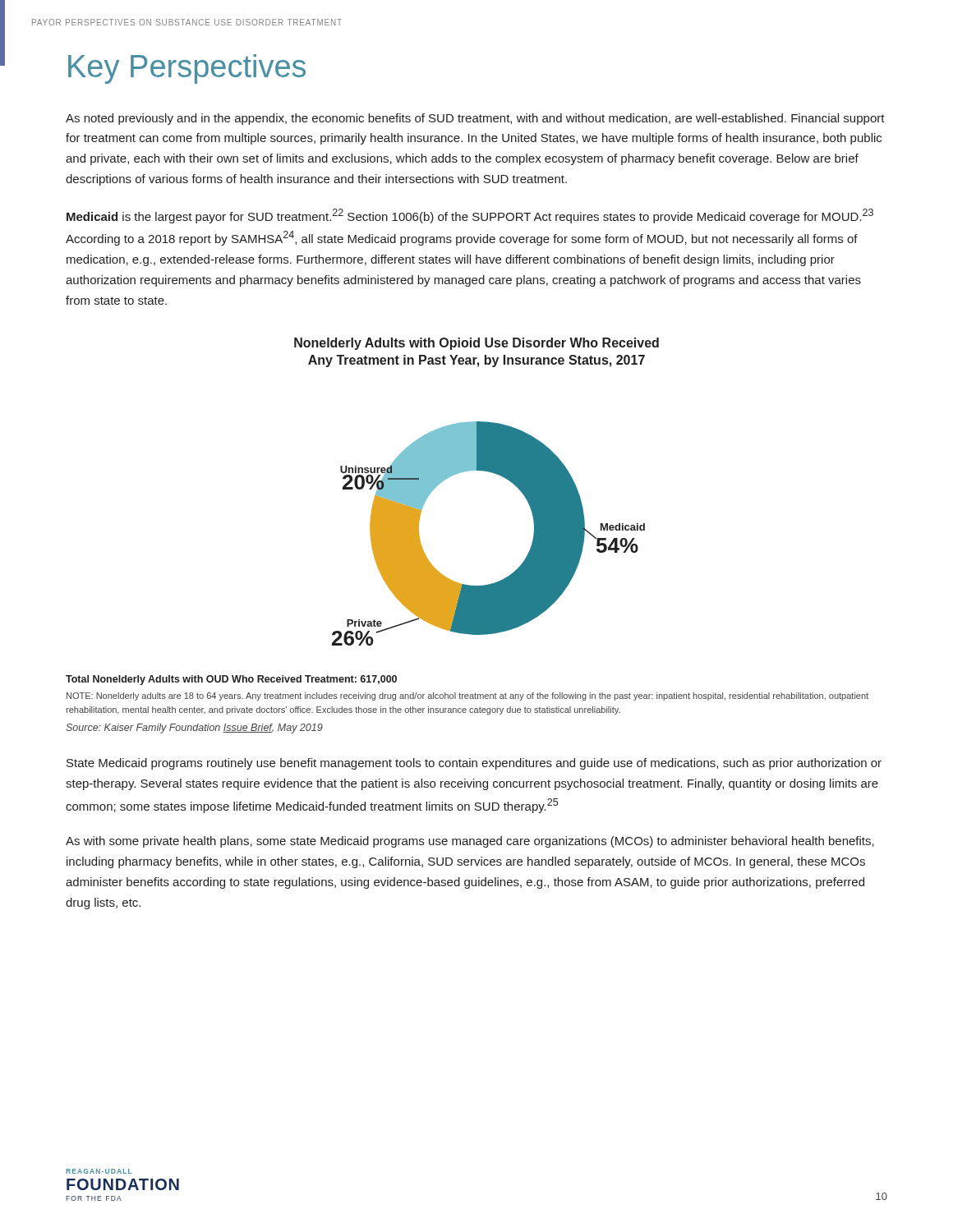Locate the pie chart
The width and height of the screenshot is (953, 1232).
coord(476,526)
